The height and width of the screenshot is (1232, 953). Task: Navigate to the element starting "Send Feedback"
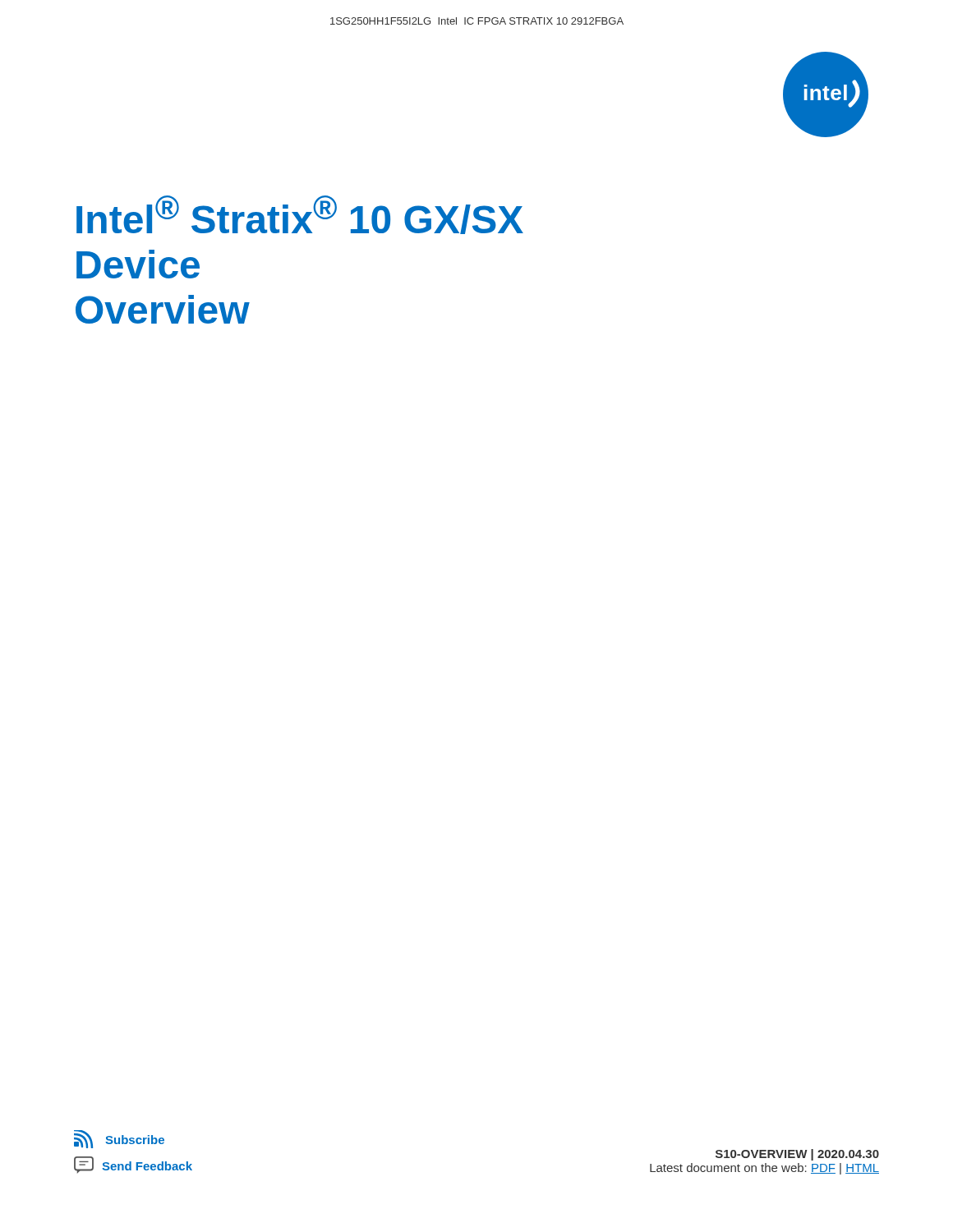tap(133, 1165)
